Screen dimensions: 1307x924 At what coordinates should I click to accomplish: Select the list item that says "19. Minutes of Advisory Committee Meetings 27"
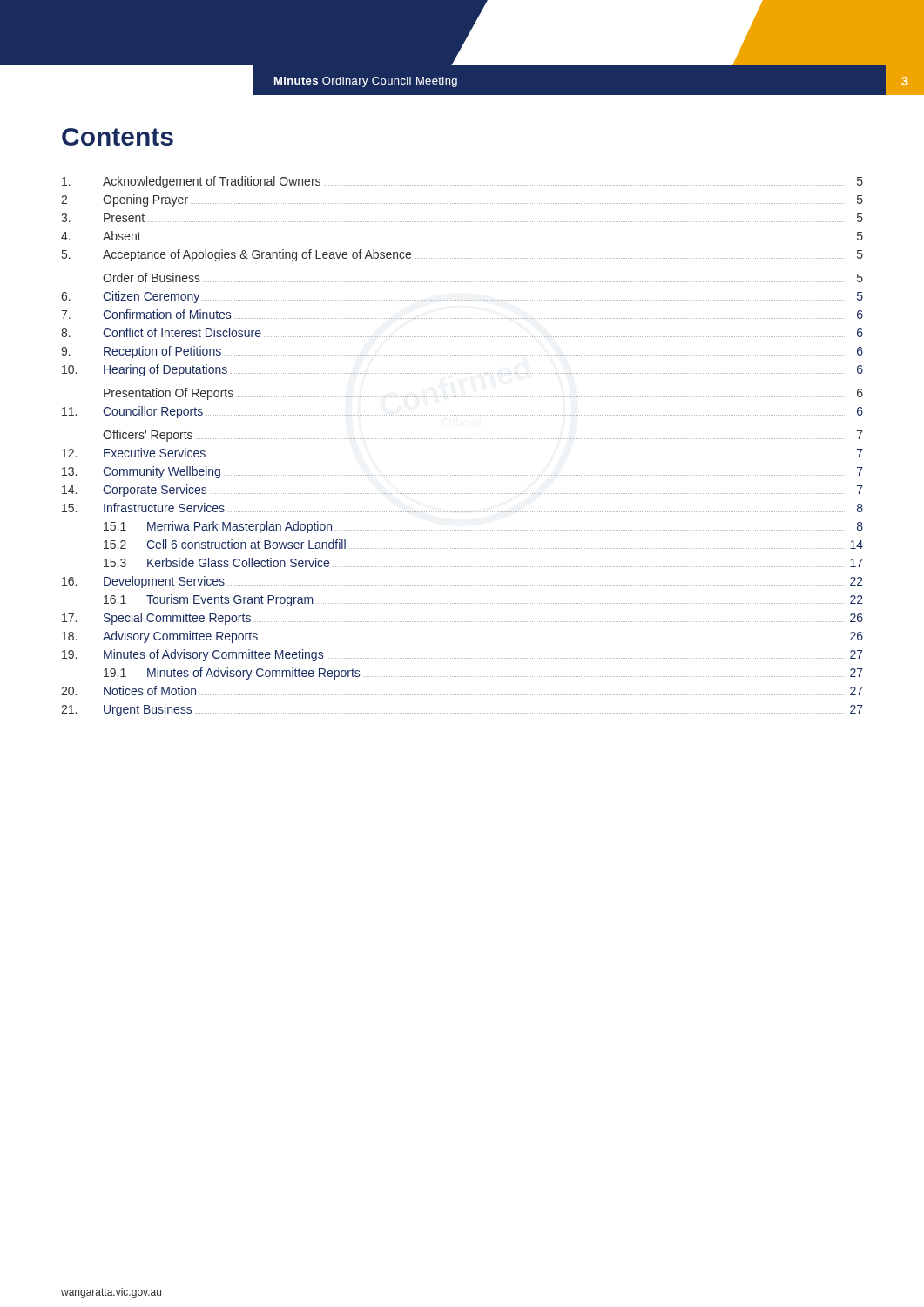[462, 654]
